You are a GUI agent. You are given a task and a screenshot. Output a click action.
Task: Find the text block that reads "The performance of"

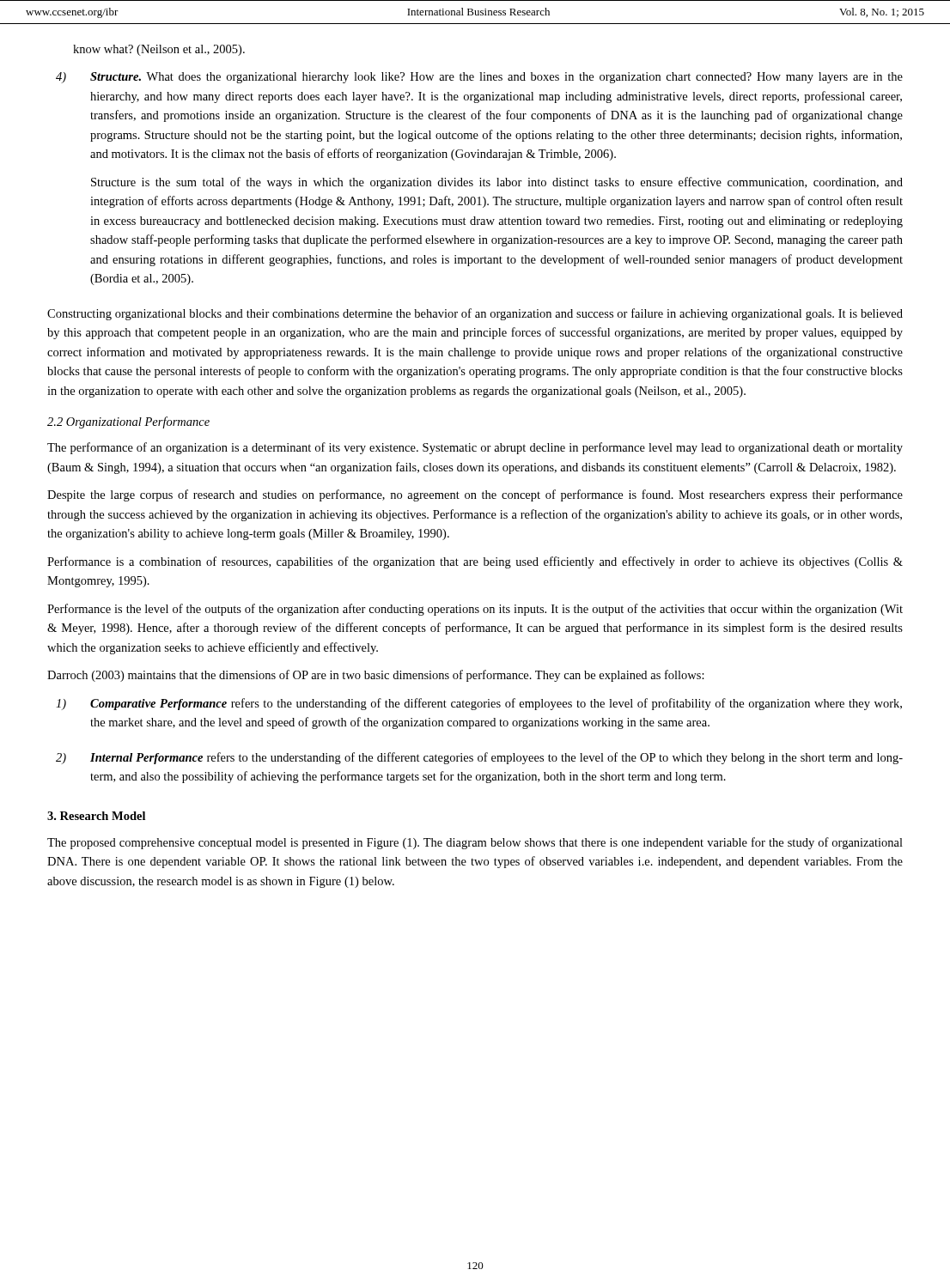pyautogui.click(x=475, y=458)
